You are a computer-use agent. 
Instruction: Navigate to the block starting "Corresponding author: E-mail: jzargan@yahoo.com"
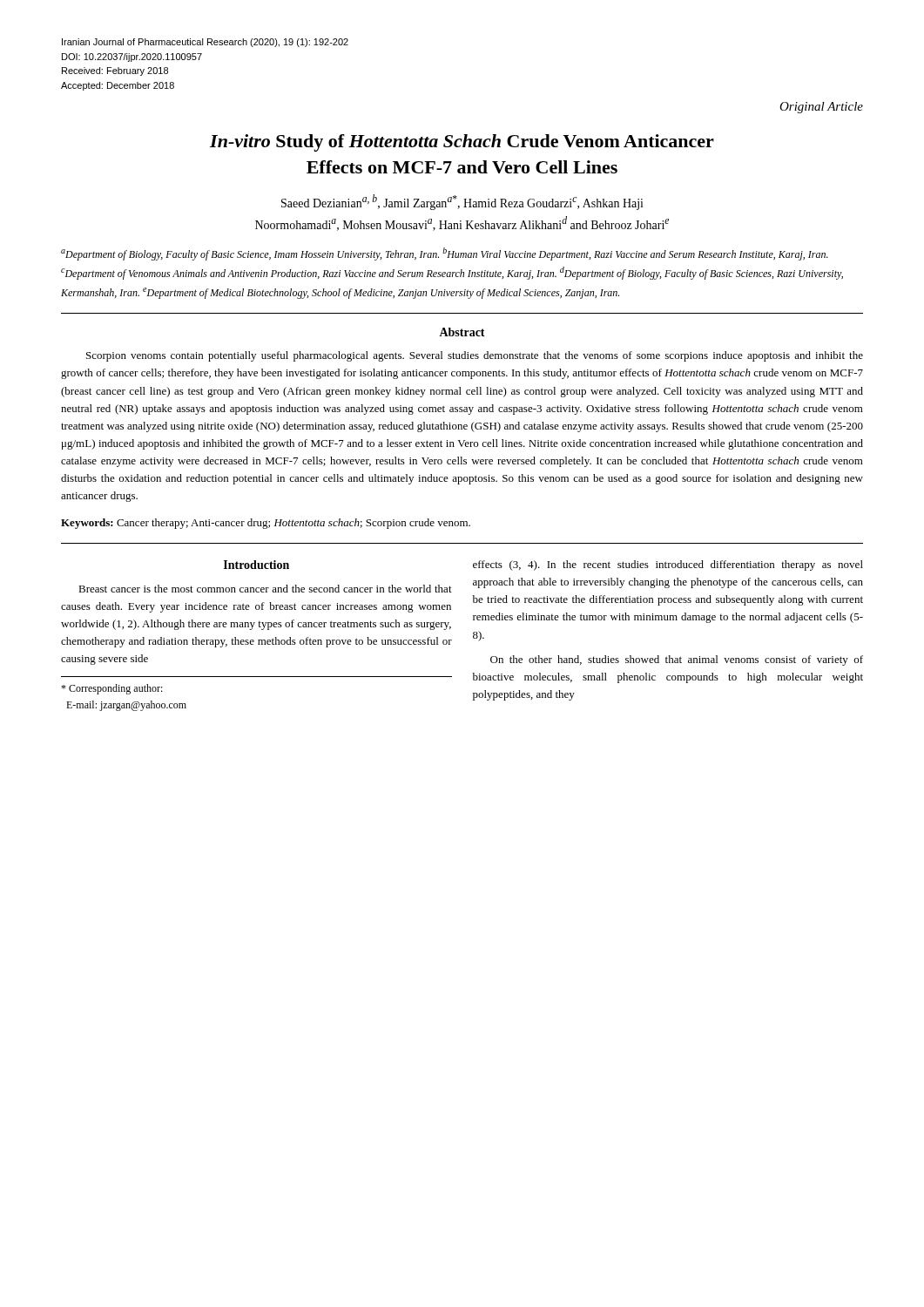tap(124, 697)
